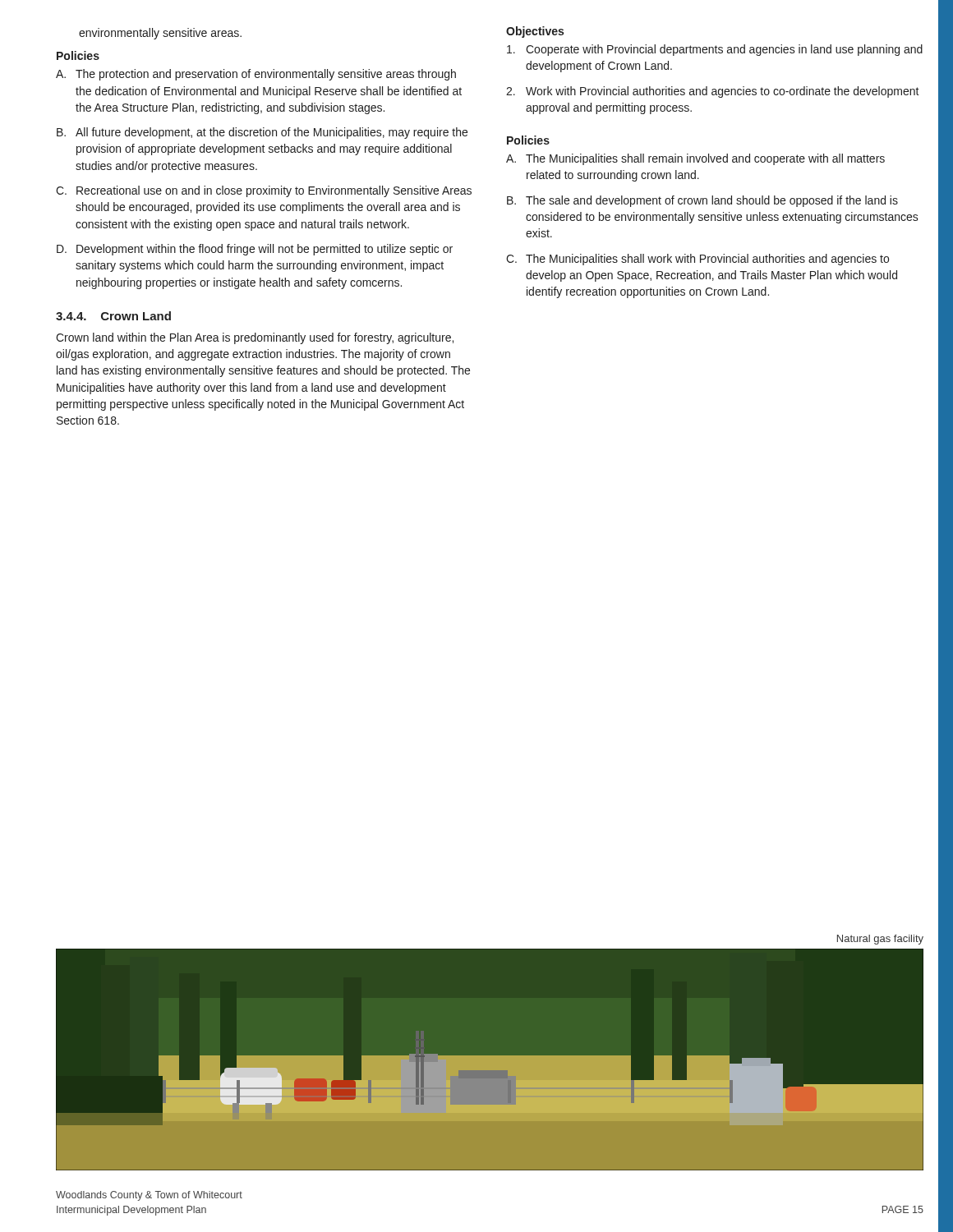
Task: Select the text block starting "A. The Municipalities"
Action: (715, 167)
